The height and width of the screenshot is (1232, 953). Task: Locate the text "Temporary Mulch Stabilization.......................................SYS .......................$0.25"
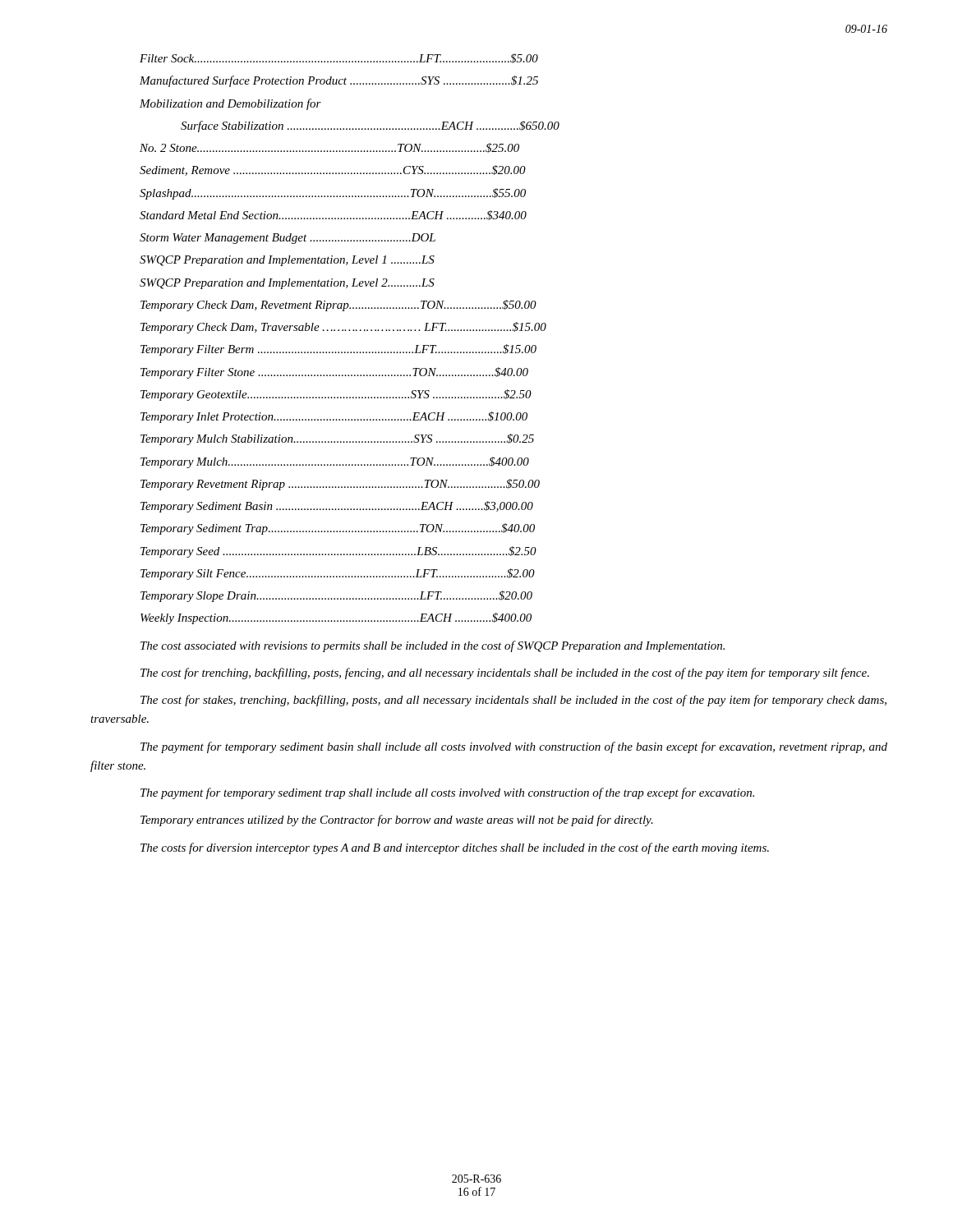tap(489, 439)
